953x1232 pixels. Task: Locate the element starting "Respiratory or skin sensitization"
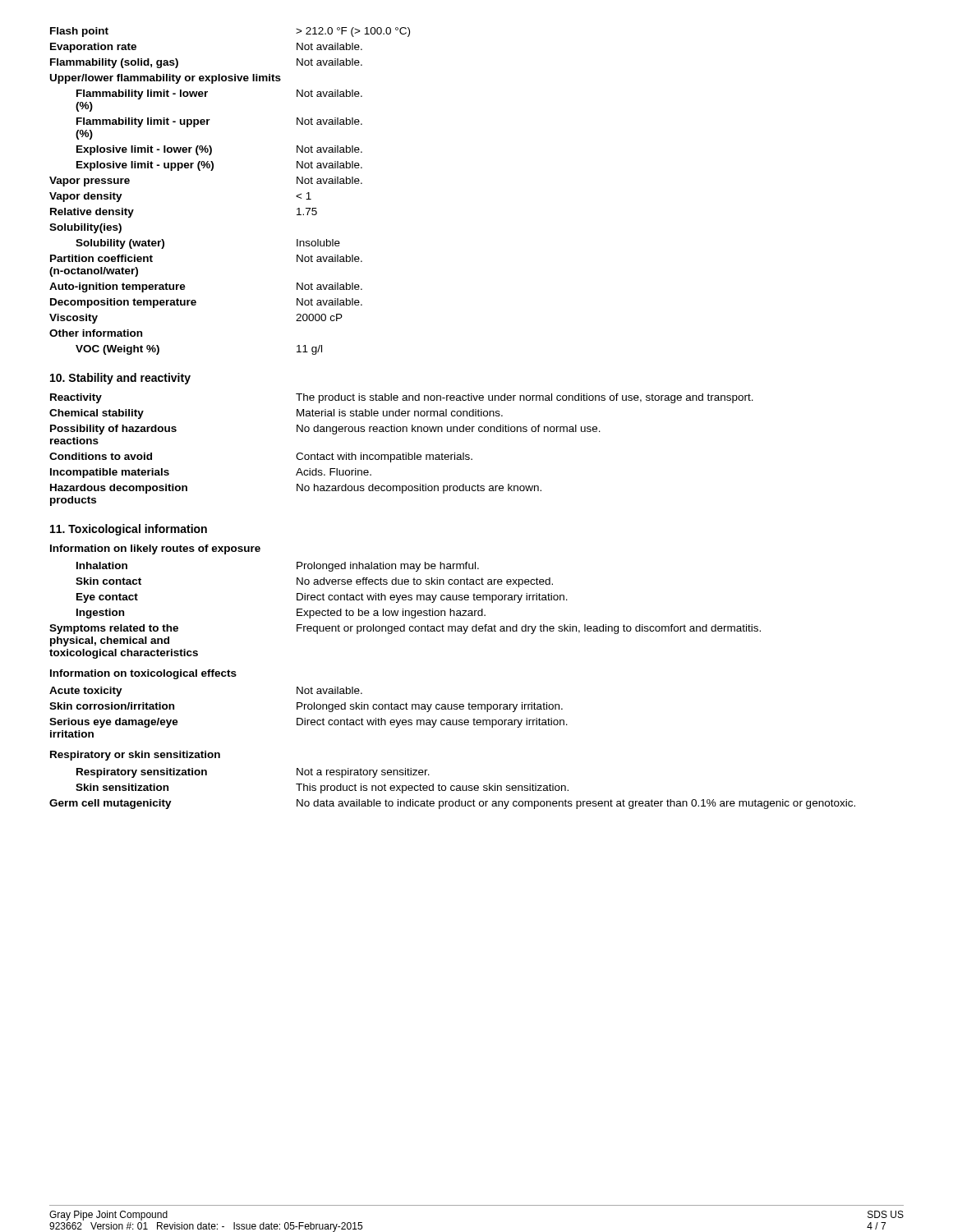pos(135,754)
